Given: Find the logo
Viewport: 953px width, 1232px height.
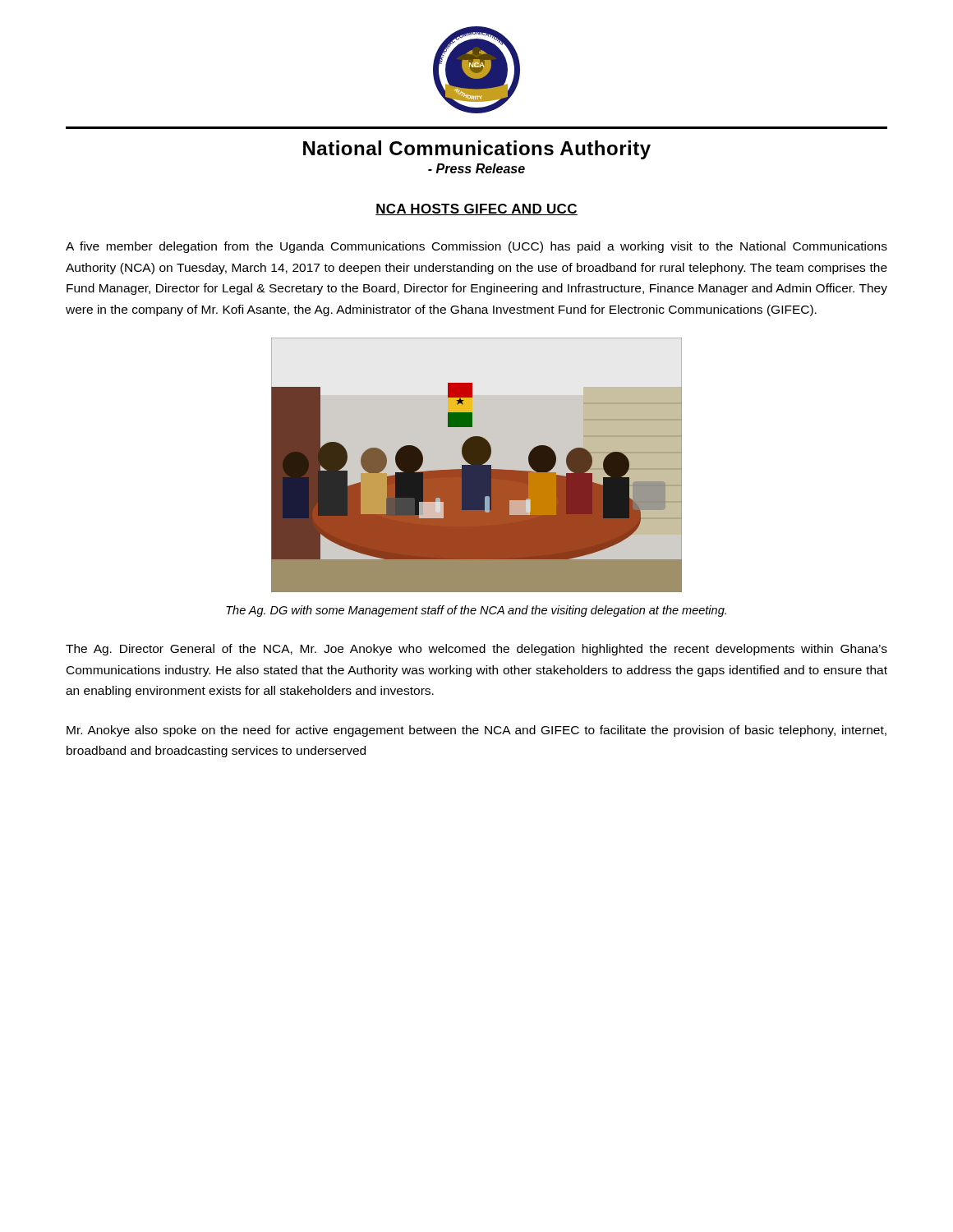Looking at the screenshot, I should (476, 63).
